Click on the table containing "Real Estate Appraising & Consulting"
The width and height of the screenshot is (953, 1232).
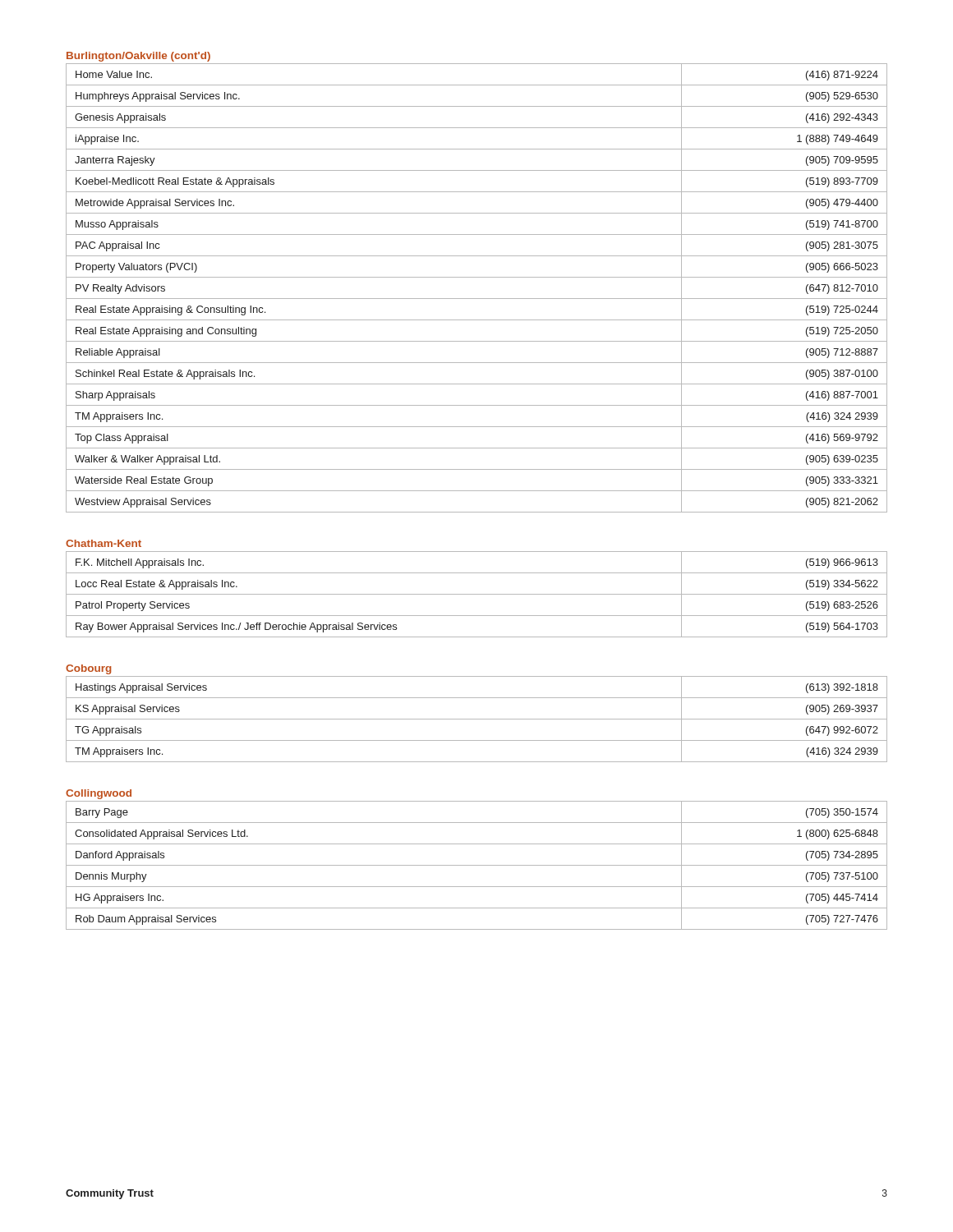[476, 288]
